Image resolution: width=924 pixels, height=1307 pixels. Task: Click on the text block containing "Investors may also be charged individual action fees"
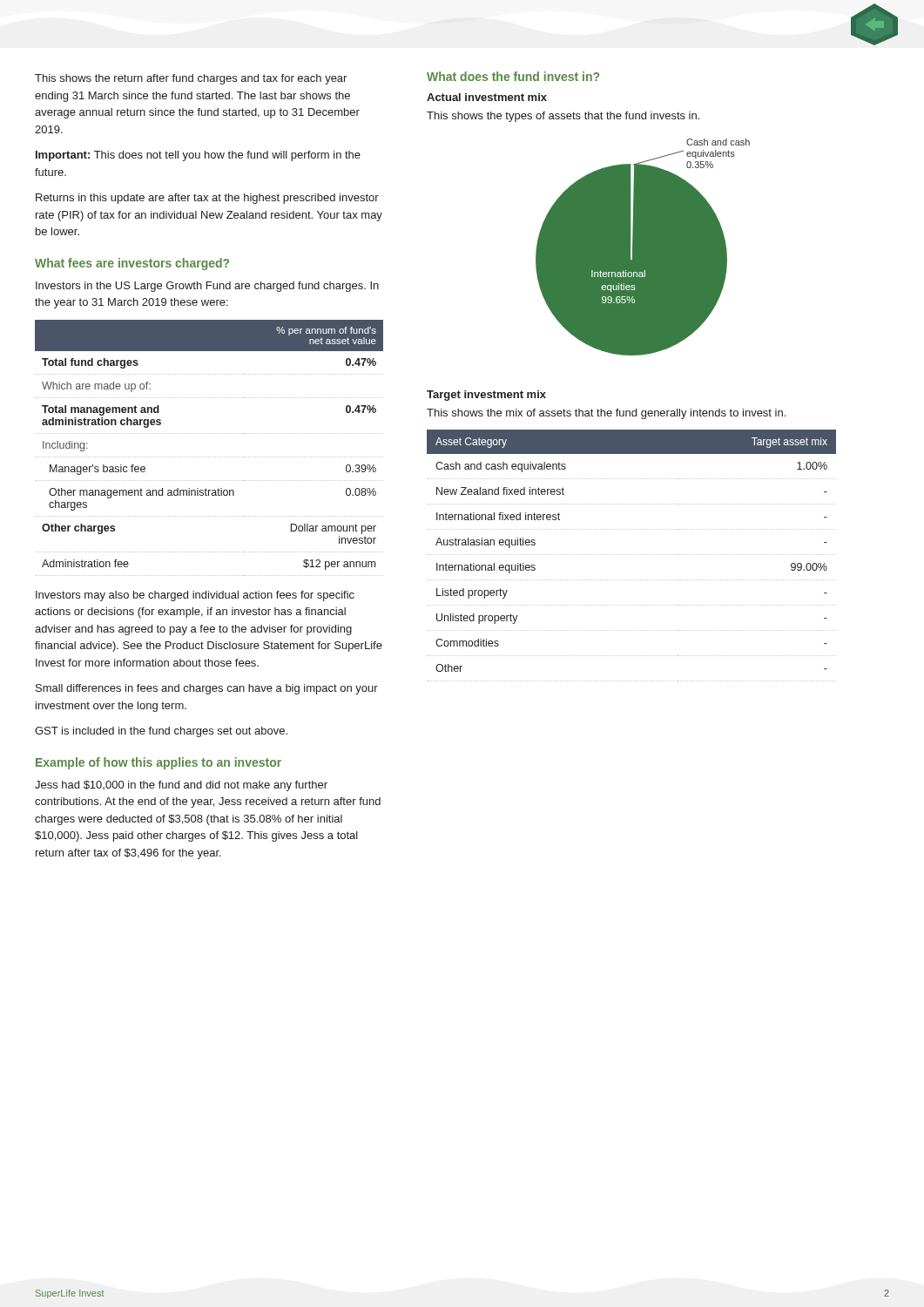(209, 628)
